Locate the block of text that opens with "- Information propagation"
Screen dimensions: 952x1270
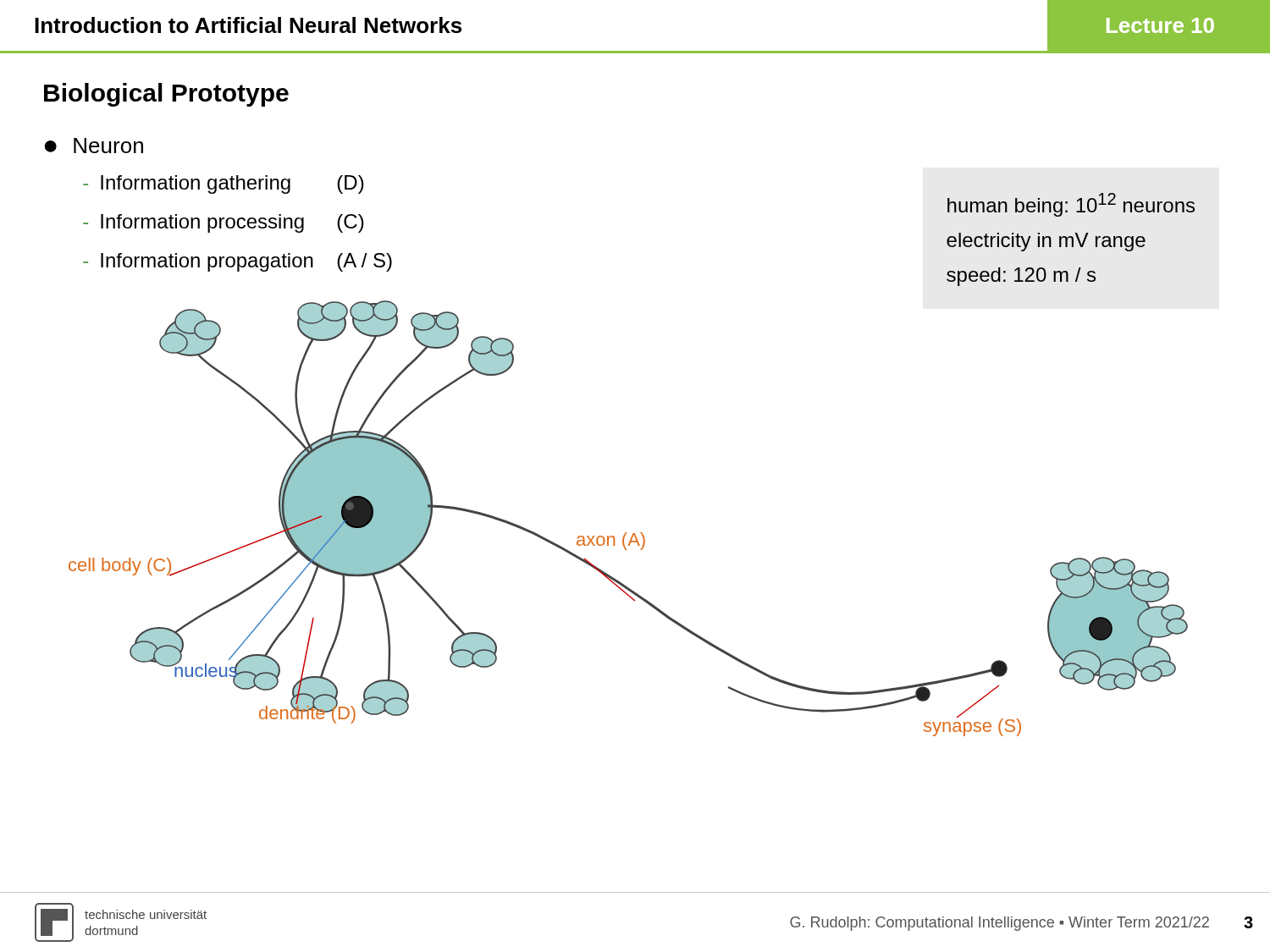(x=243, y=261)
